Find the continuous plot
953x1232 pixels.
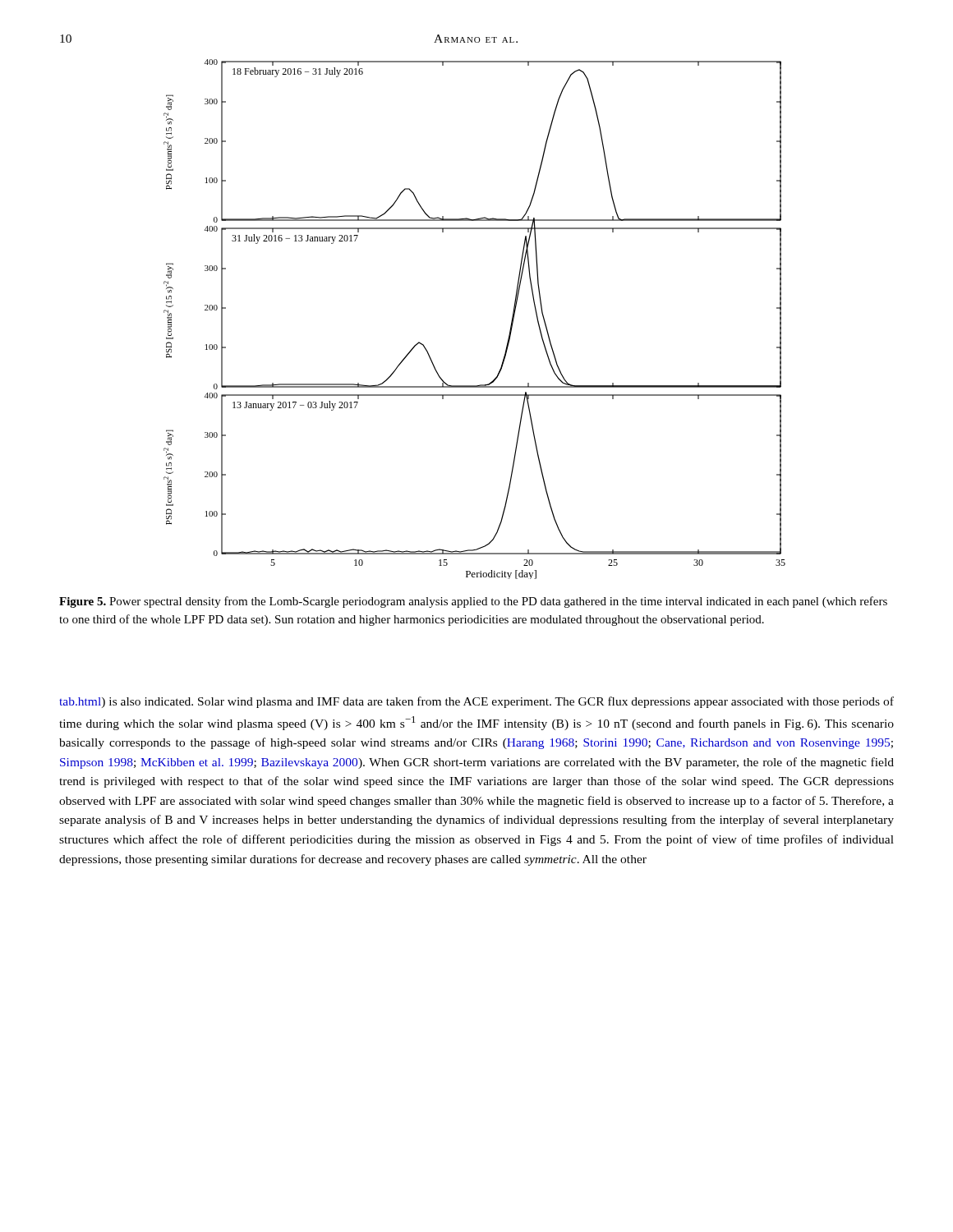476,316
